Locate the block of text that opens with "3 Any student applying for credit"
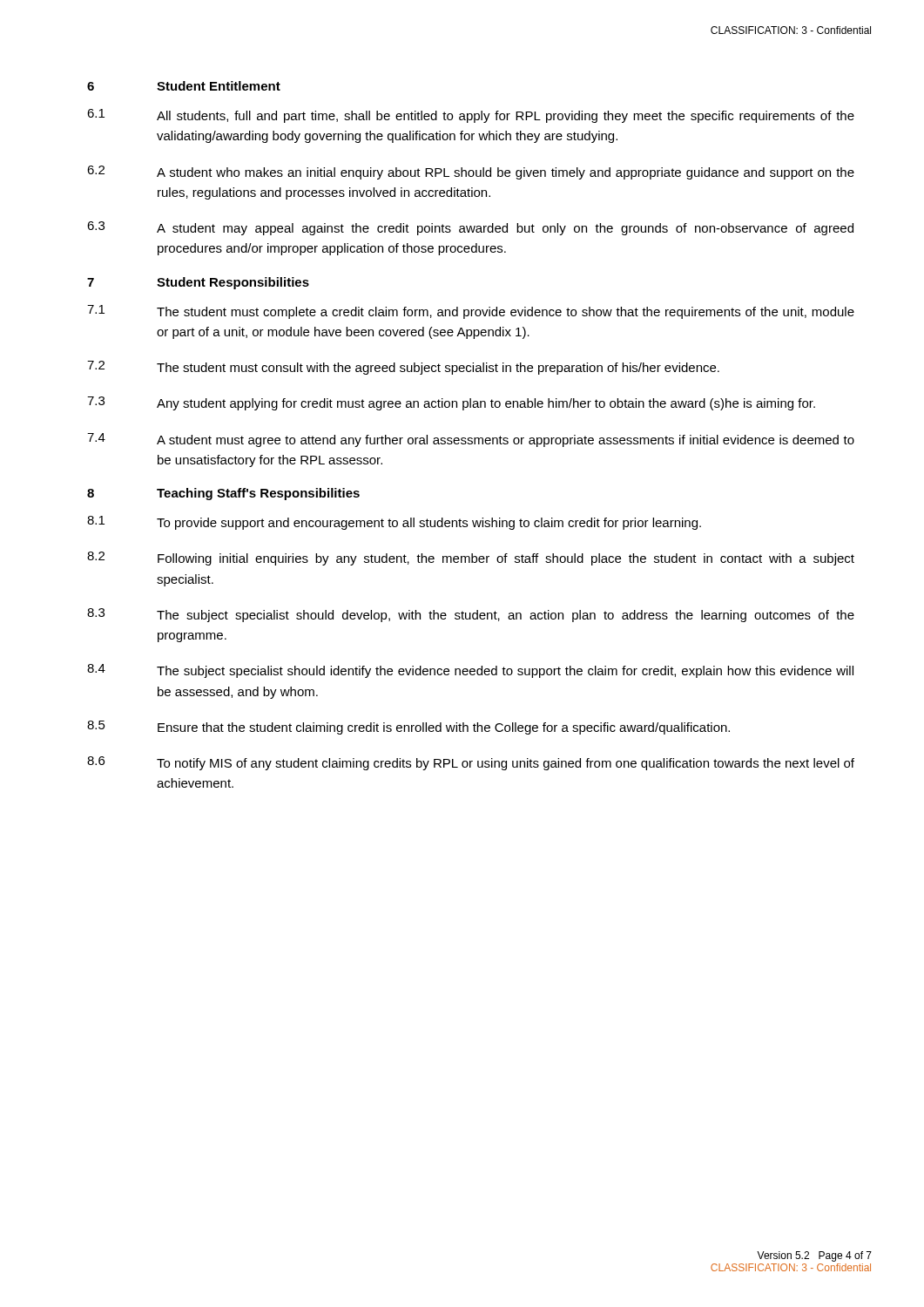The width and height of the screenshot is (924, 1307). click(452, 403)
